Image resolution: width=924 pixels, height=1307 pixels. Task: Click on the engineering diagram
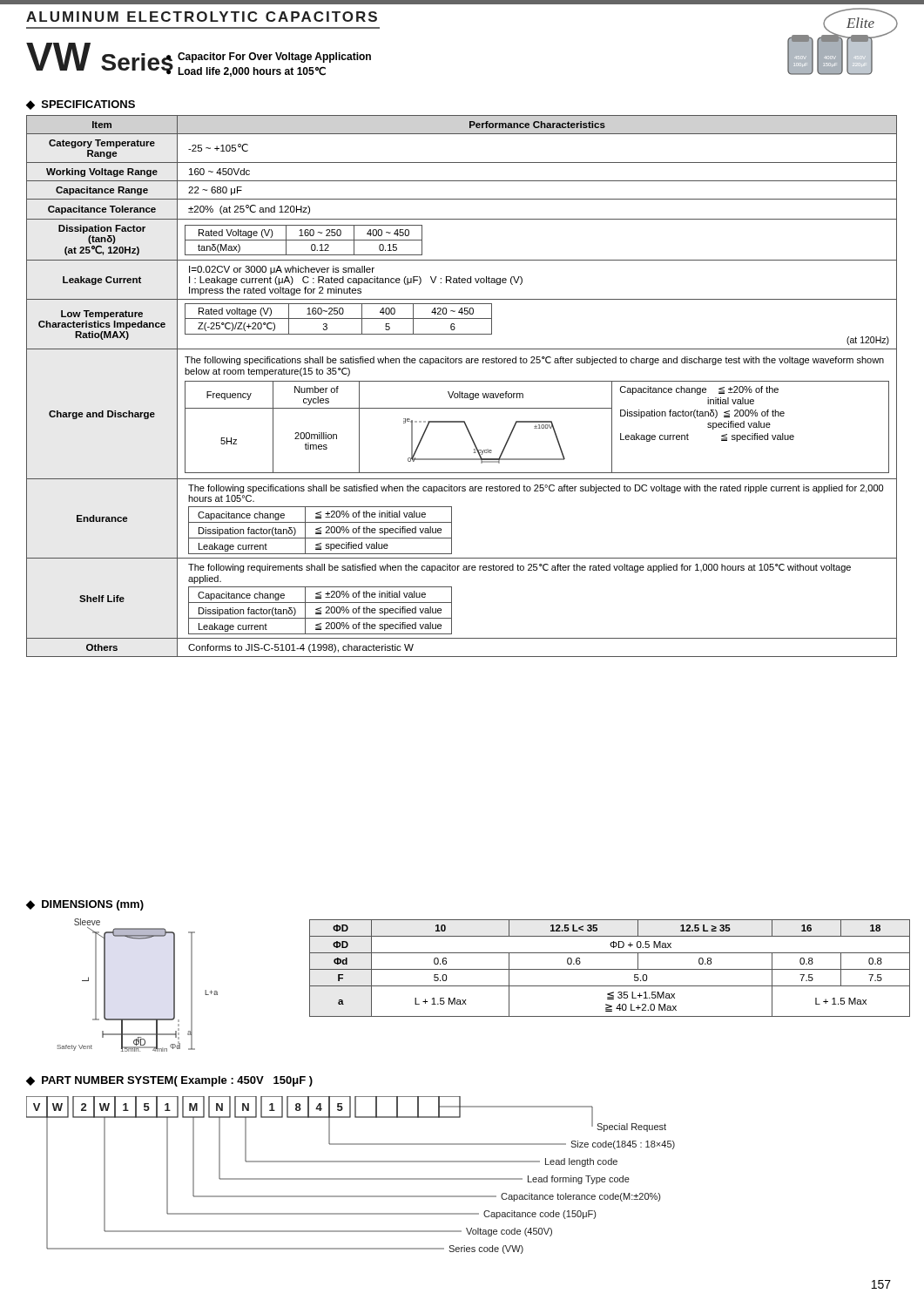(x=161, y=984)
